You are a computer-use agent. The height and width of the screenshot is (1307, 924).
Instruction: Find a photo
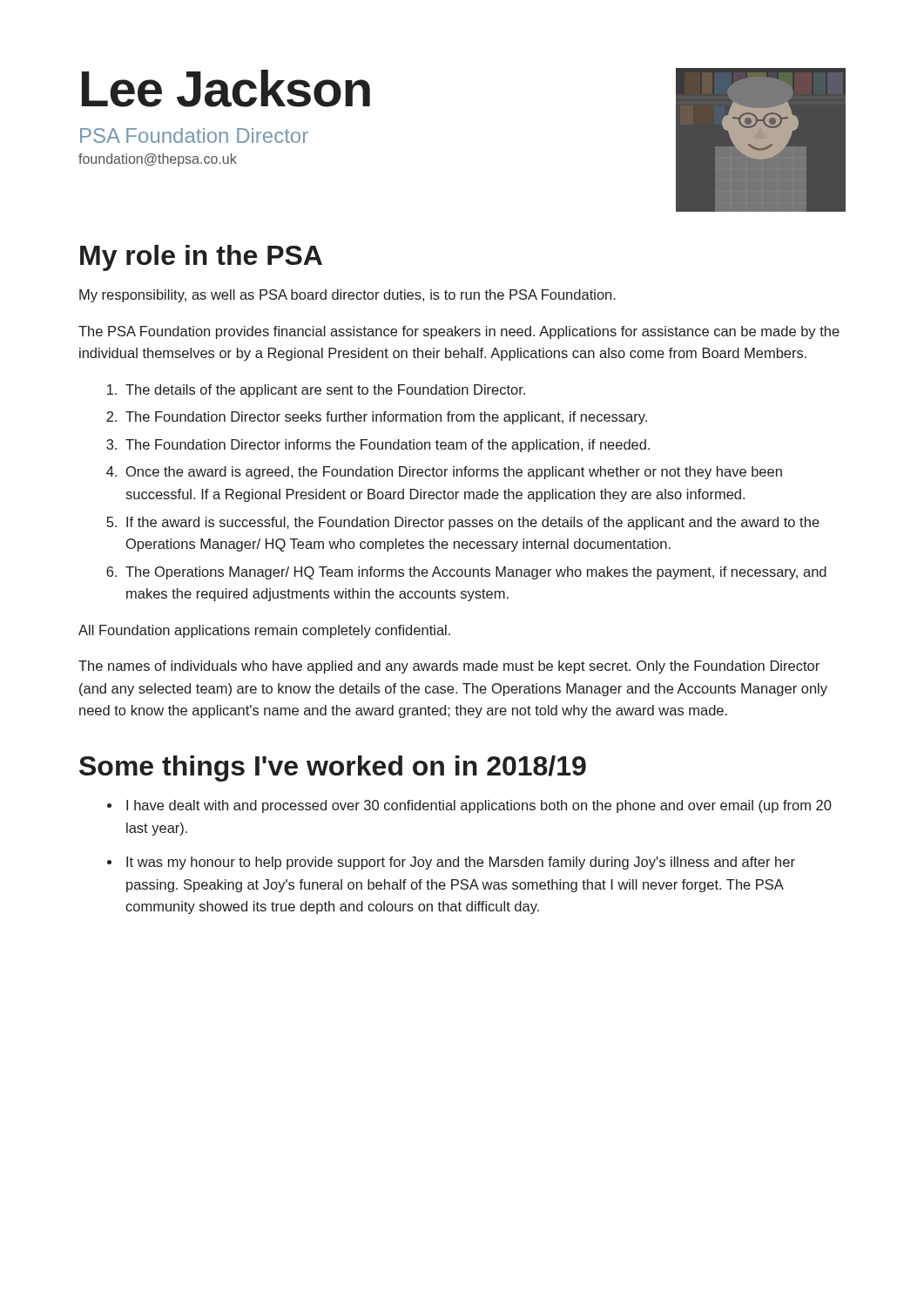[x=761, y=140]
